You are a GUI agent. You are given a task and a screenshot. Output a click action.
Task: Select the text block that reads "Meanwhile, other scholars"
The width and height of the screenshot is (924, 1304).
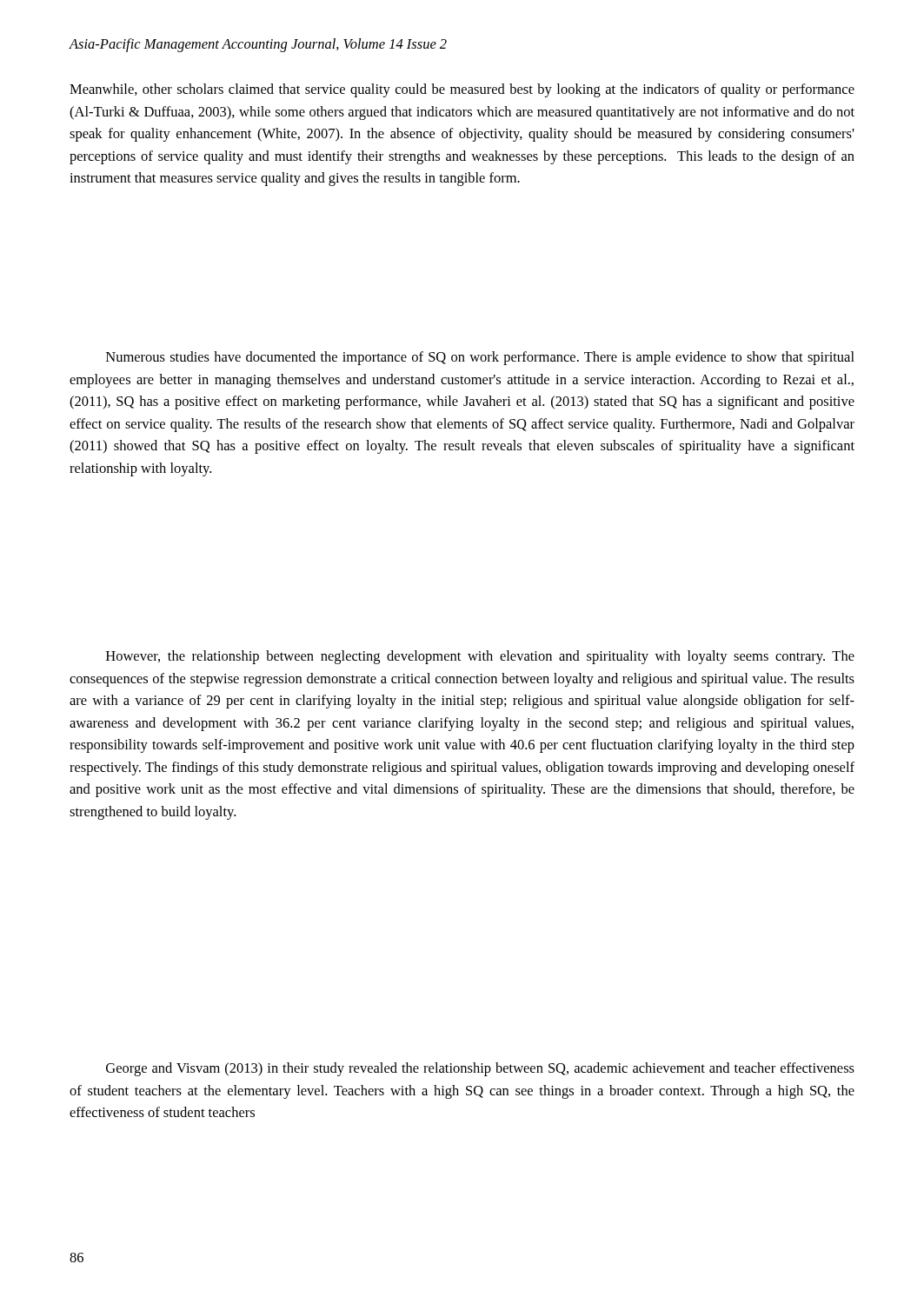coord(462,134)
